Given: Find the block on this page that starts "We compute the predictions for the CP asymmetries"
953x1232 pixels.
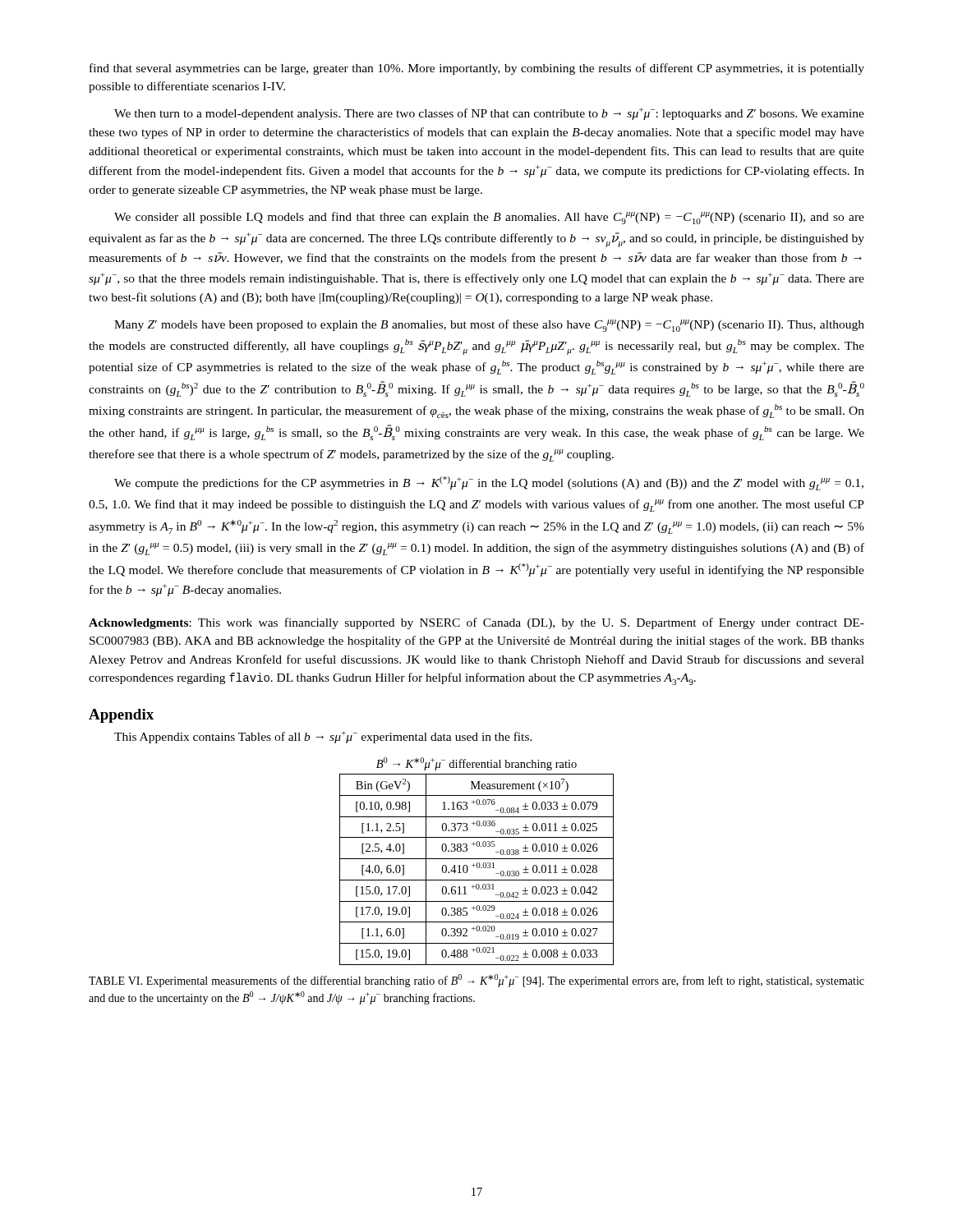Looking at the screenshot, I should (476, 536).
